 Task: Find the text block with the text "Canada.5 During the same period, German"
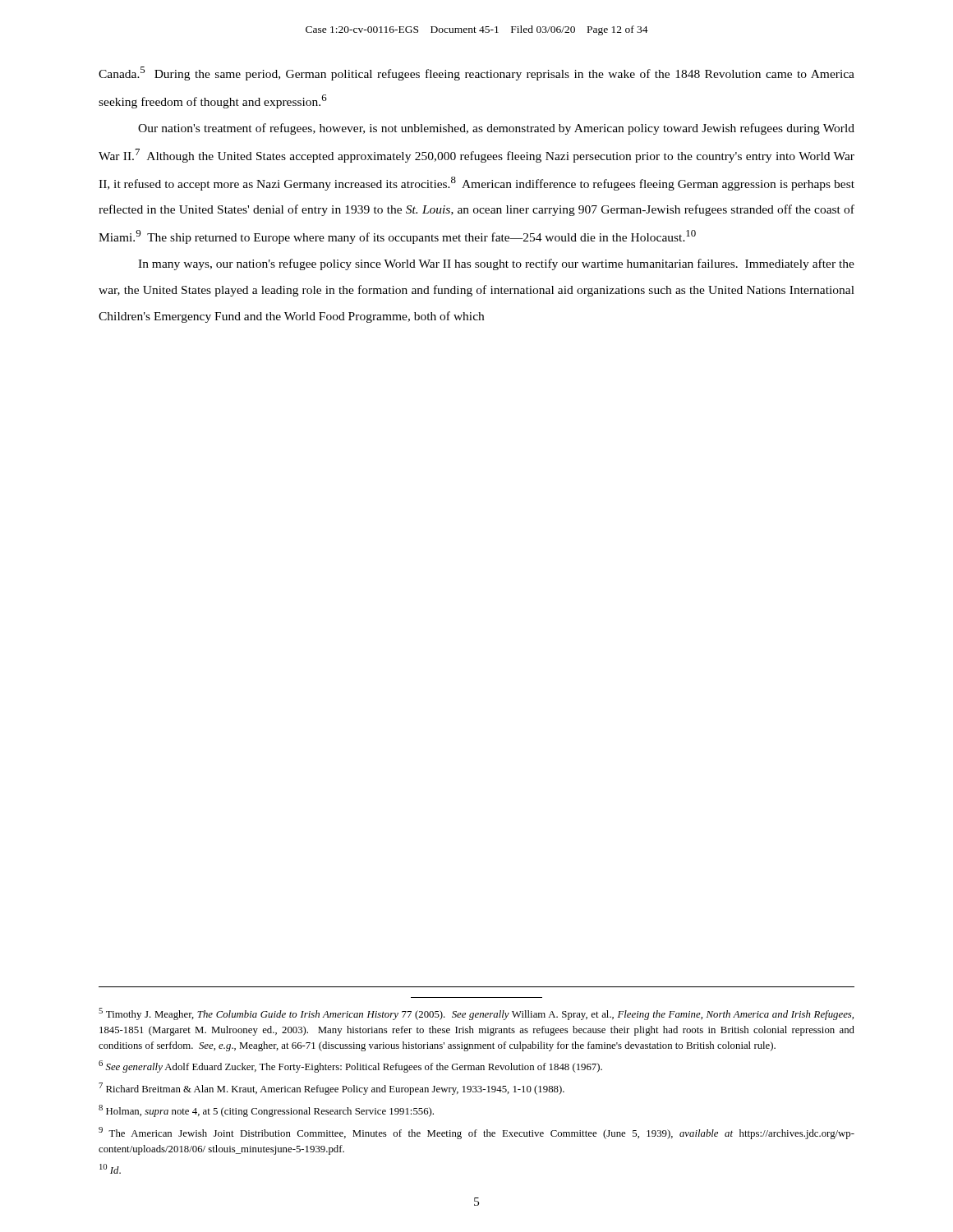tap(476, 86)
